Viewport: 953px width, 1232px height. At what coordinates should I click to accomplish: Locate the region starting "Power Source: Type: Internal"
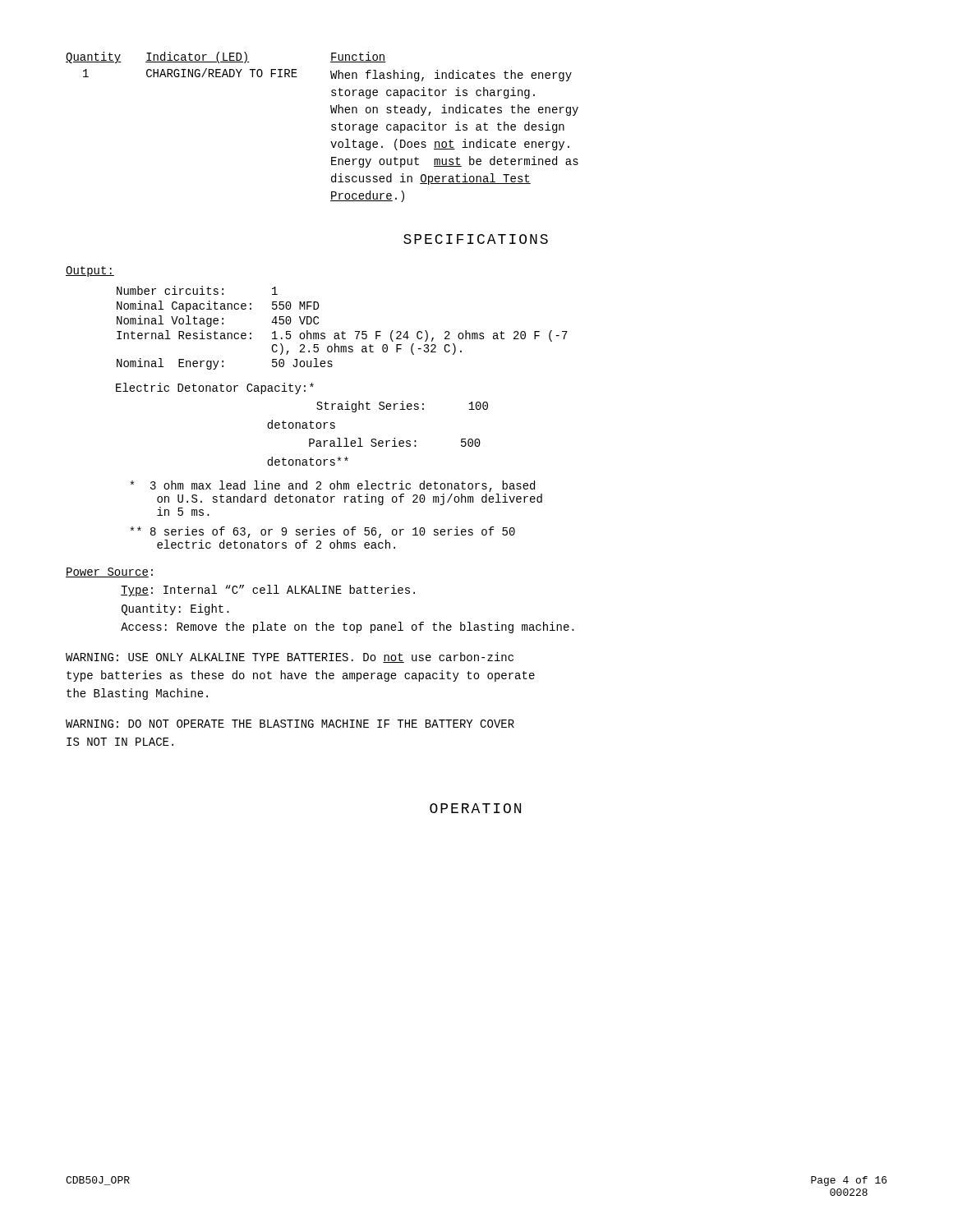pos(321,600)
